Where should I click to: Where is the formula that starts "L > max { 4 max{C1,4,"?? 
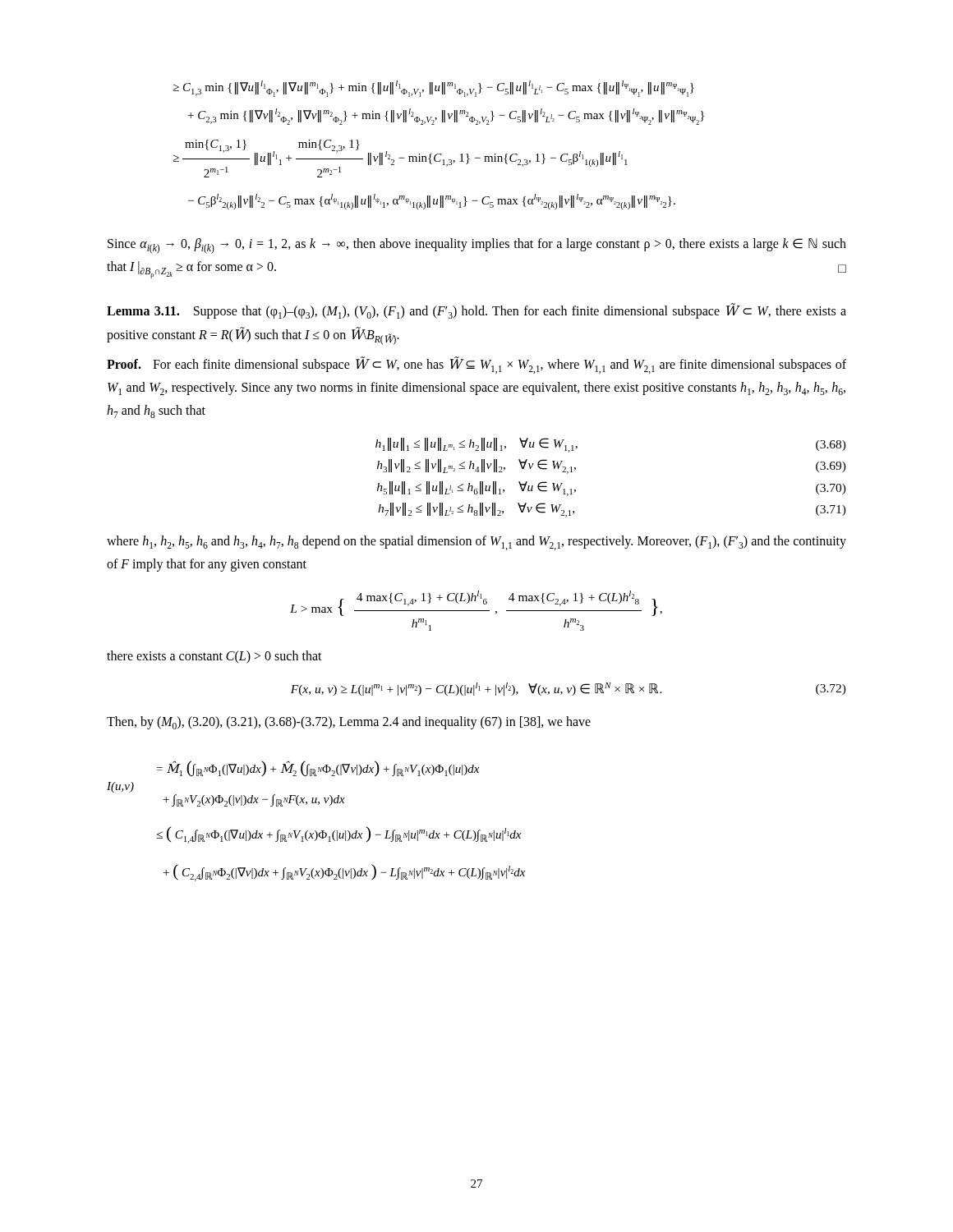click(476, 610)
